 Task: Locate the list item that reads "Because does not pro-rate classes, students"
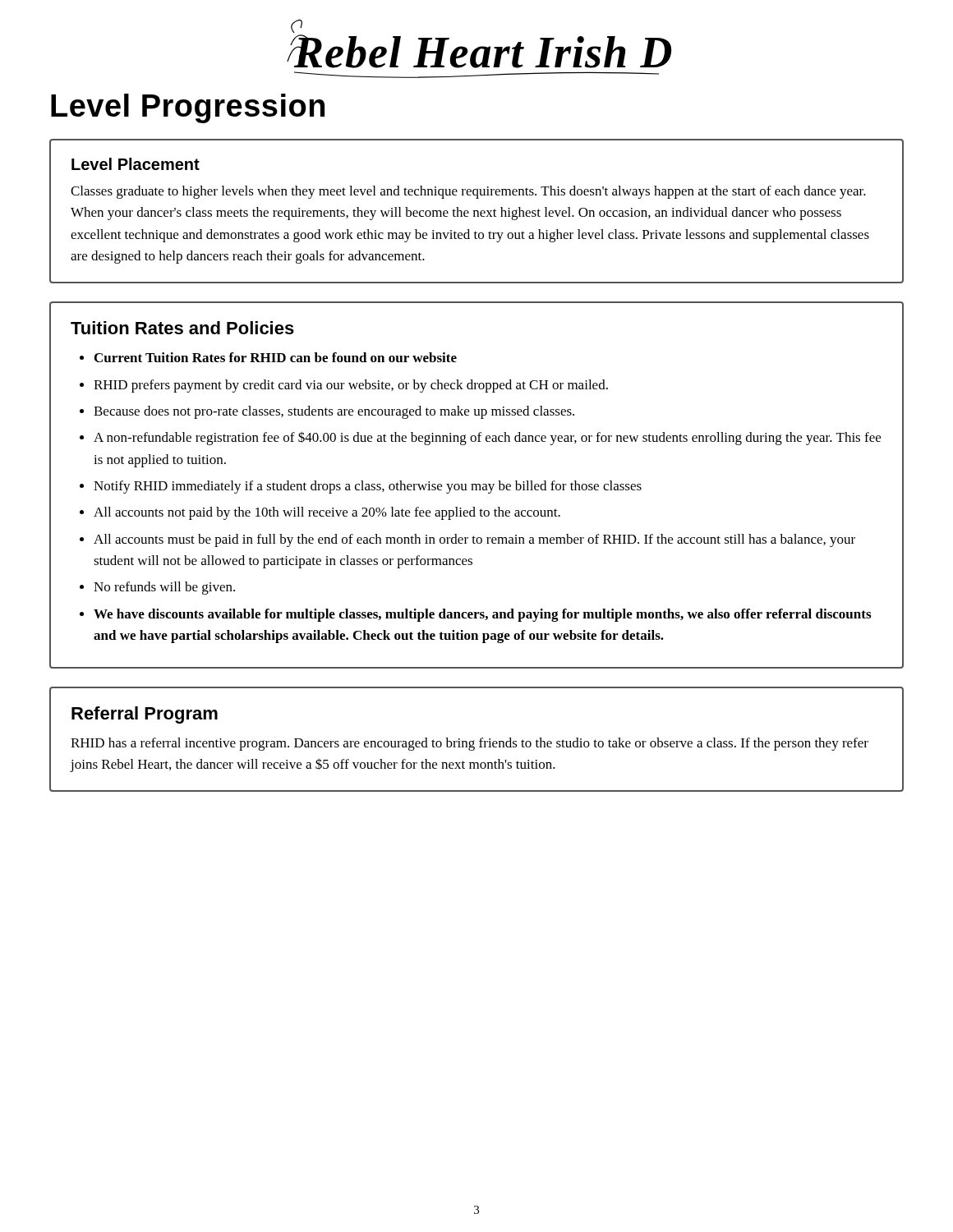click(x=335, y=411)
